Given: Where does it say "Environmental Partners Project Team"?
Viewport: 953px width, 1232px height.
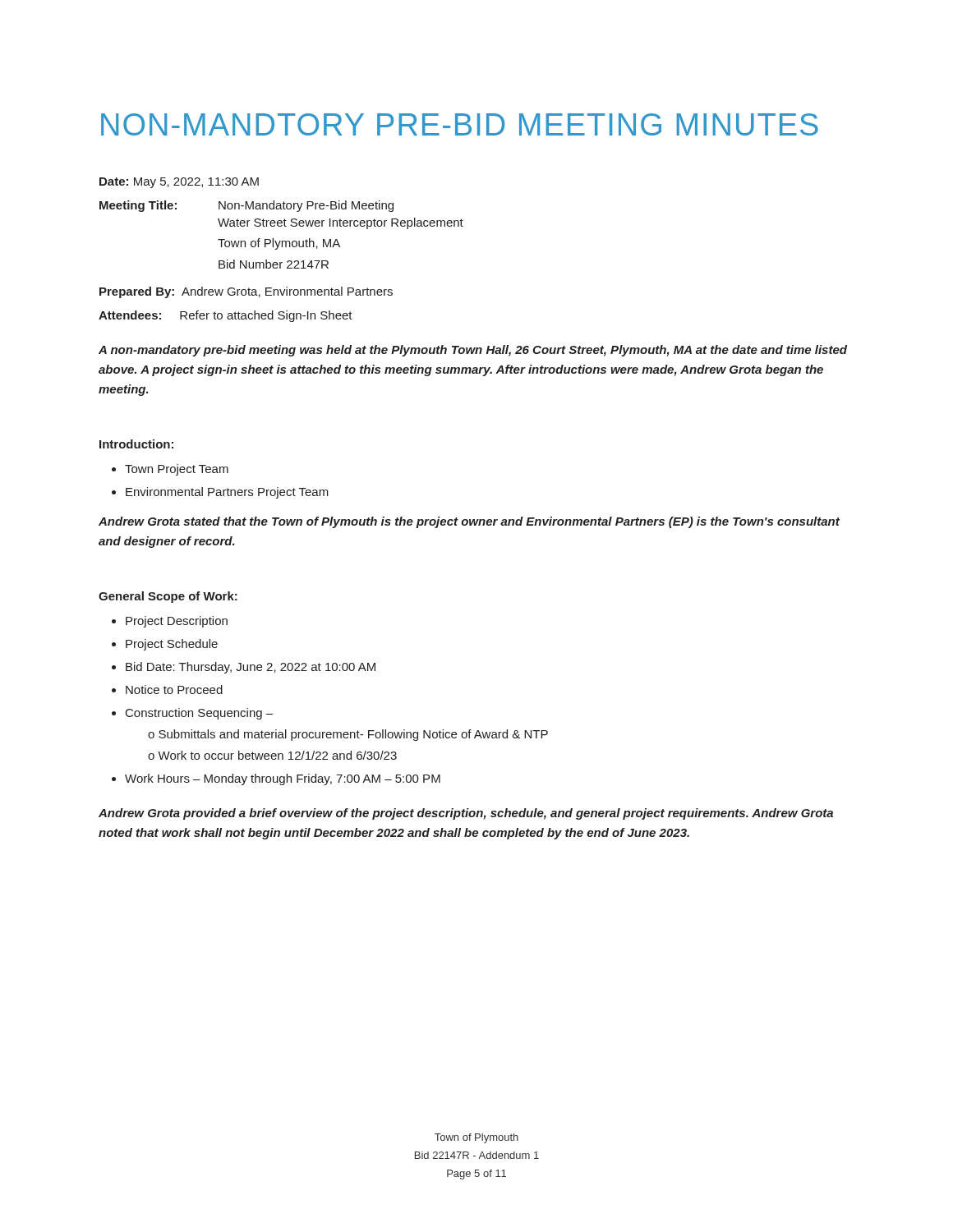Looking at the screenshot, I should pos(227,492).
